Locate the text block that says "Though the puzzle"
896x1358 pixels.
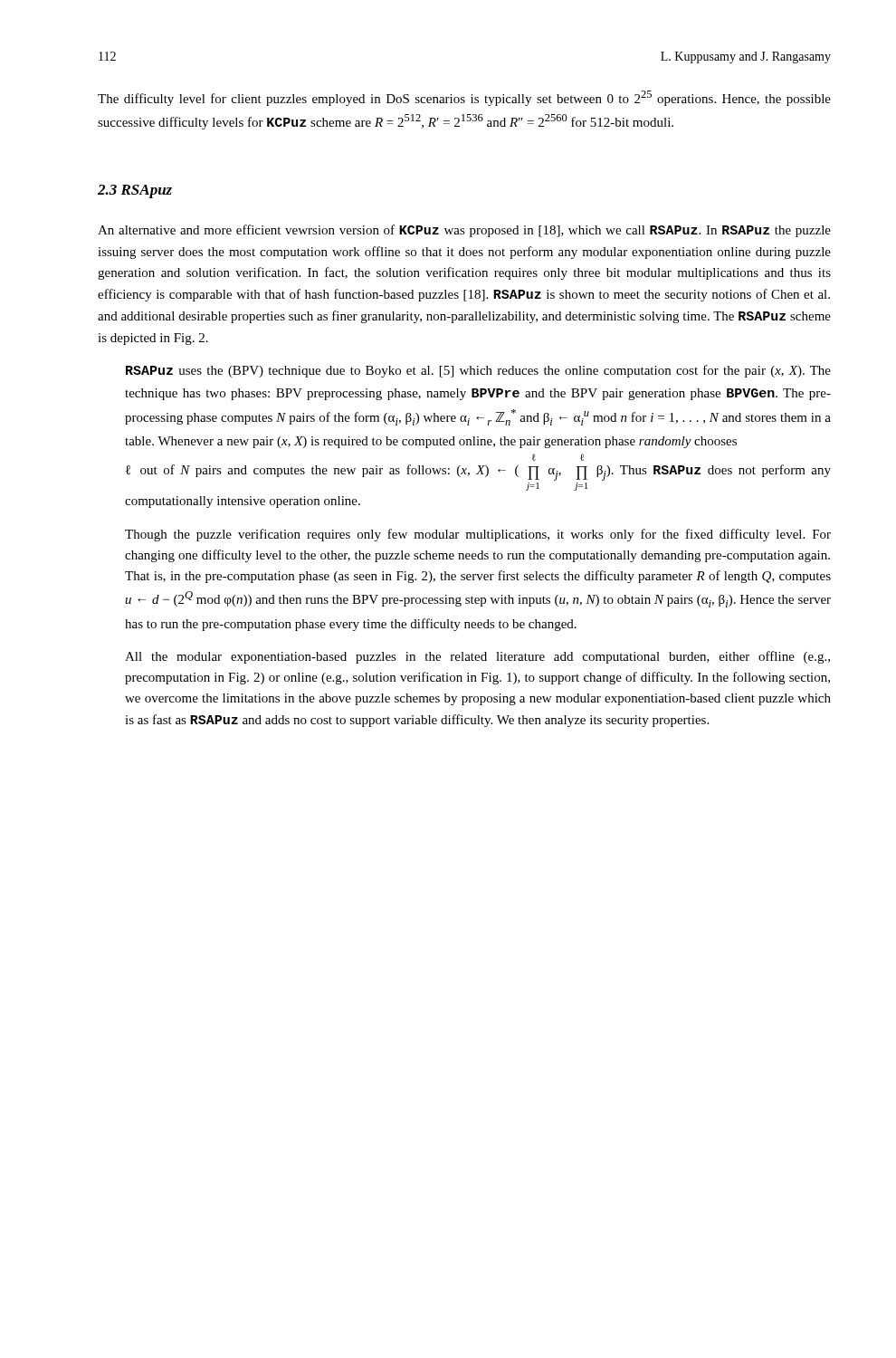click(x=478, y=579)
